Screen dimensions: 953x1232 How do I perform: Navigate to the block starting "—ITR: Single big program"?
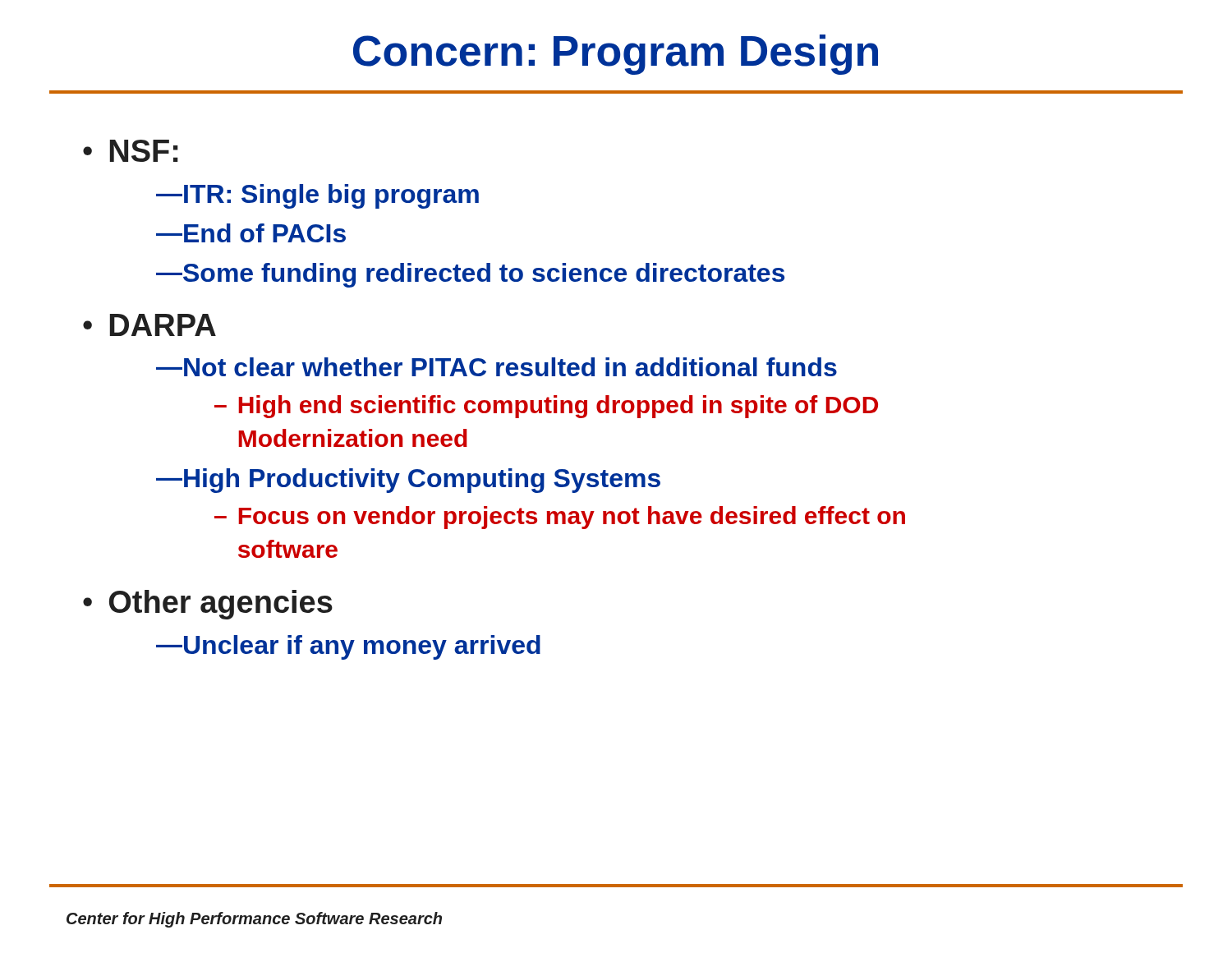pos(318,194)
